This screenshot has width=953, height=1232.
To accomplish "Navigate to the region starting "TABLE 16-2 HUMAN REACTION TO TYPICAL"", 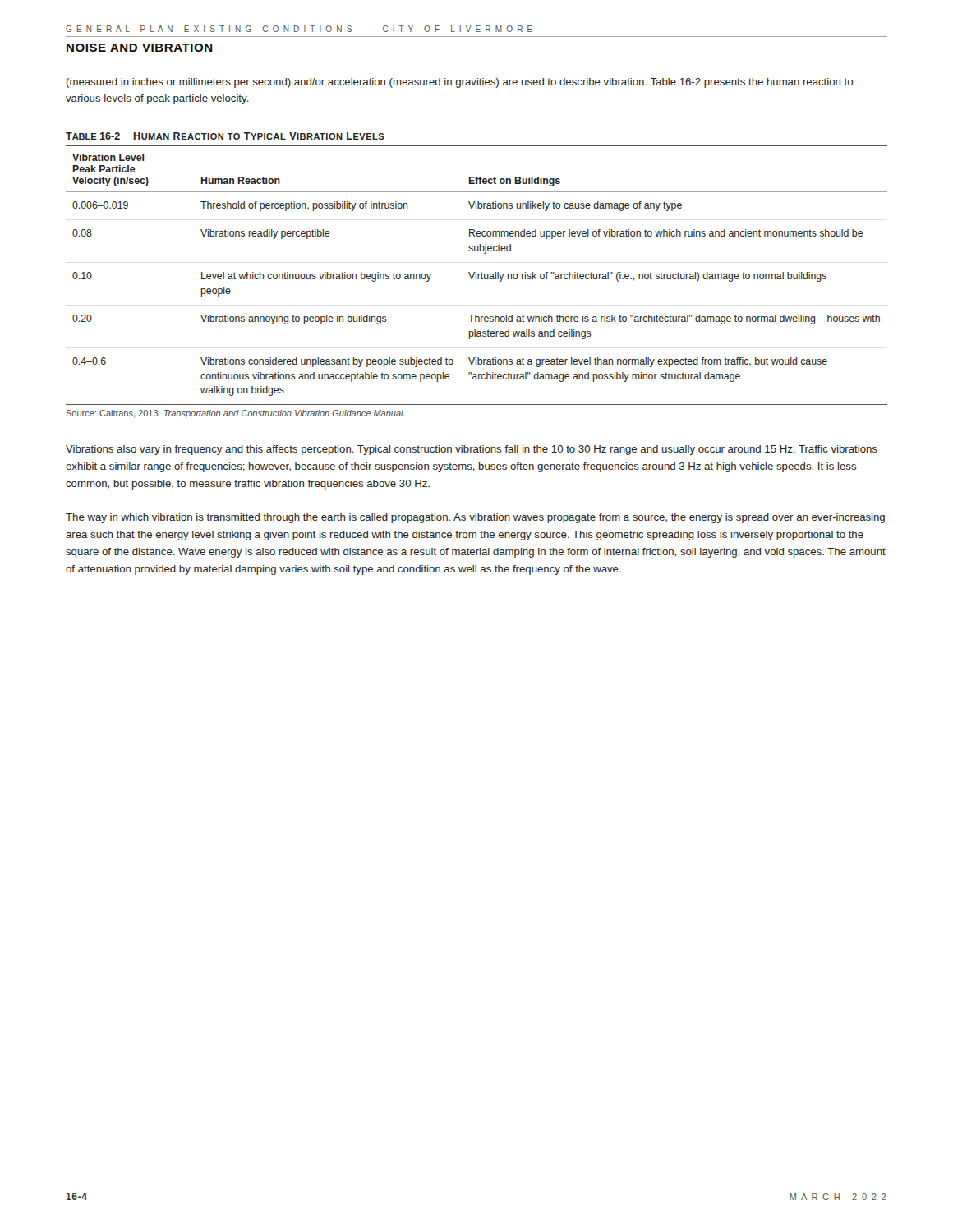I will 225,136.
